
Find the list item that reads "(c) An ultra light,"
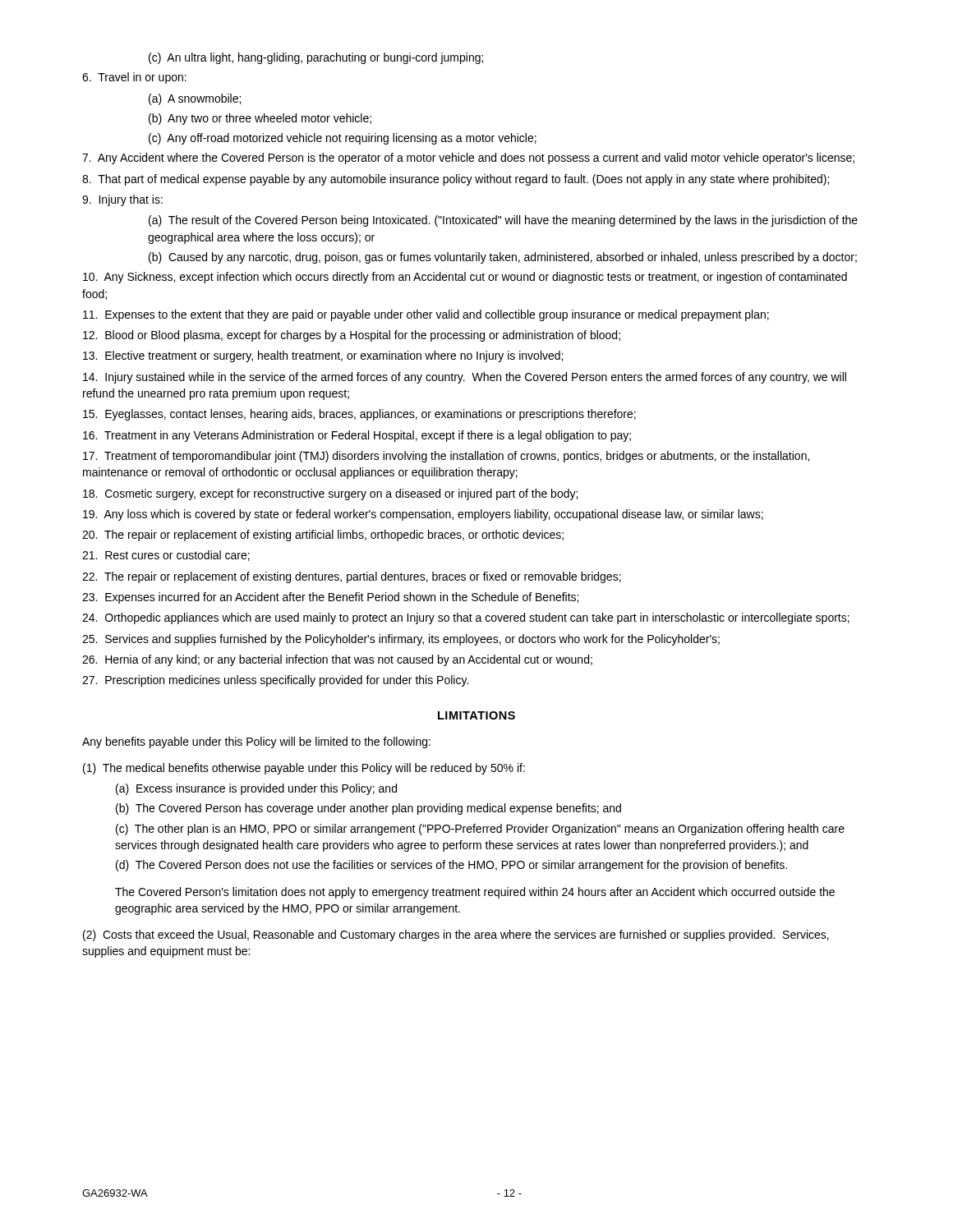pos(316,57)
